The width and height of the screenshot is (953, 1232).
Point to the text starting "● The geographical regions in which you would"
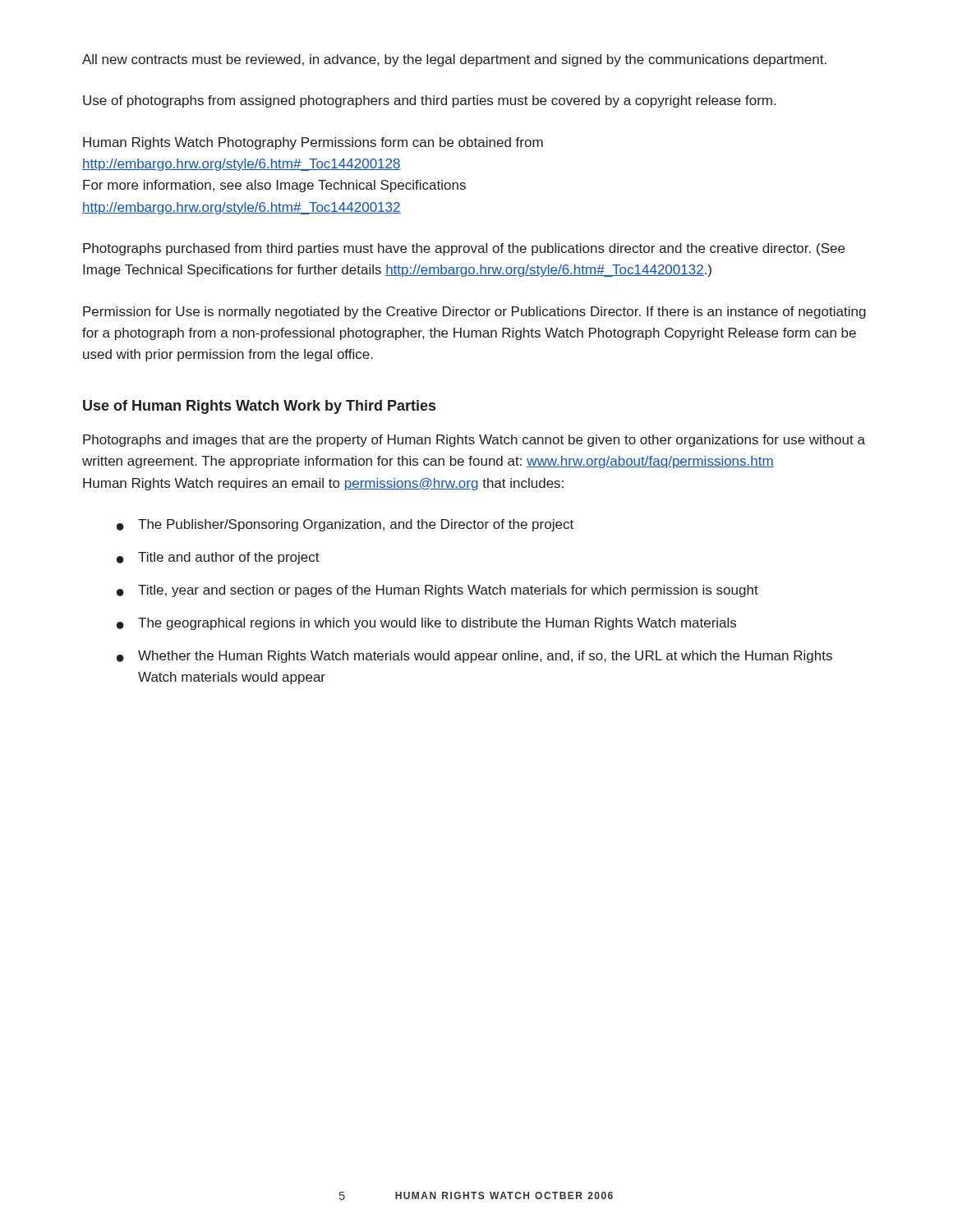click(x=493, y=624)
